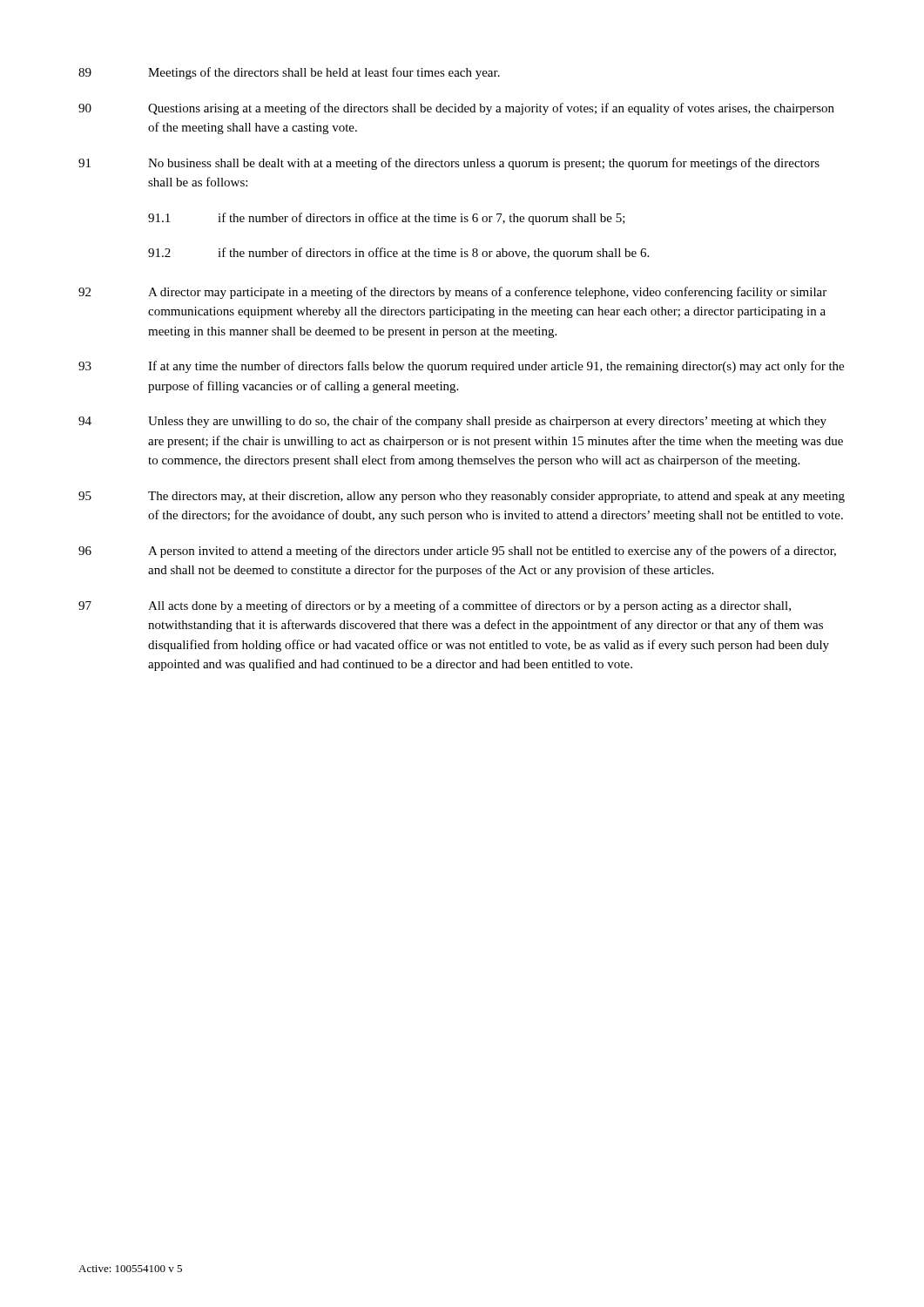924x1307 pixels.
Task: Click the passage that begins "90 Questions arising at a meeting of the"
Action: tap(462, 118)
